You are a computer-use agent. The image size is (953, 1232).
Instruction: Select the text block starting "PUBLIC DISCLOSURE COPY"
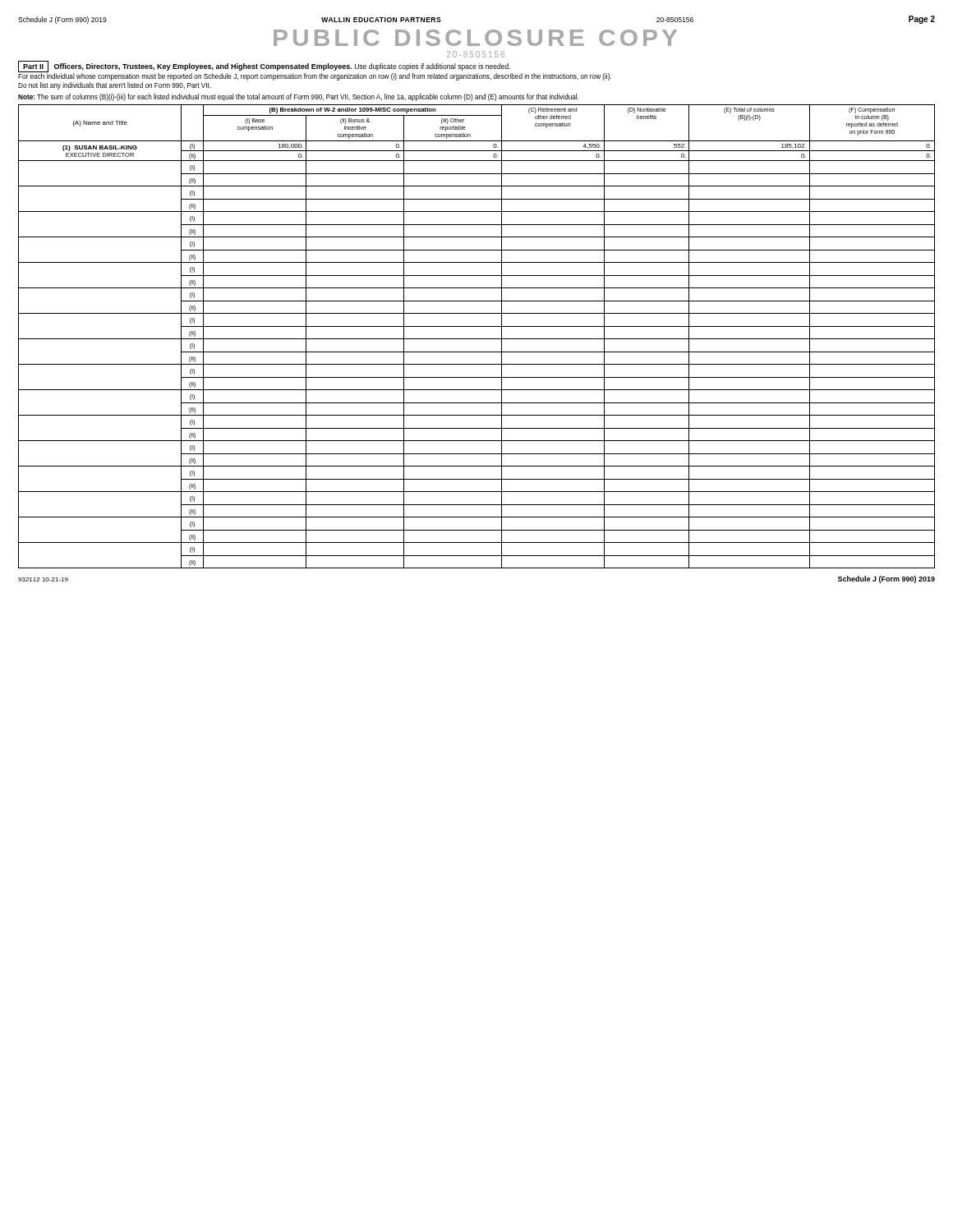point(476,38)
